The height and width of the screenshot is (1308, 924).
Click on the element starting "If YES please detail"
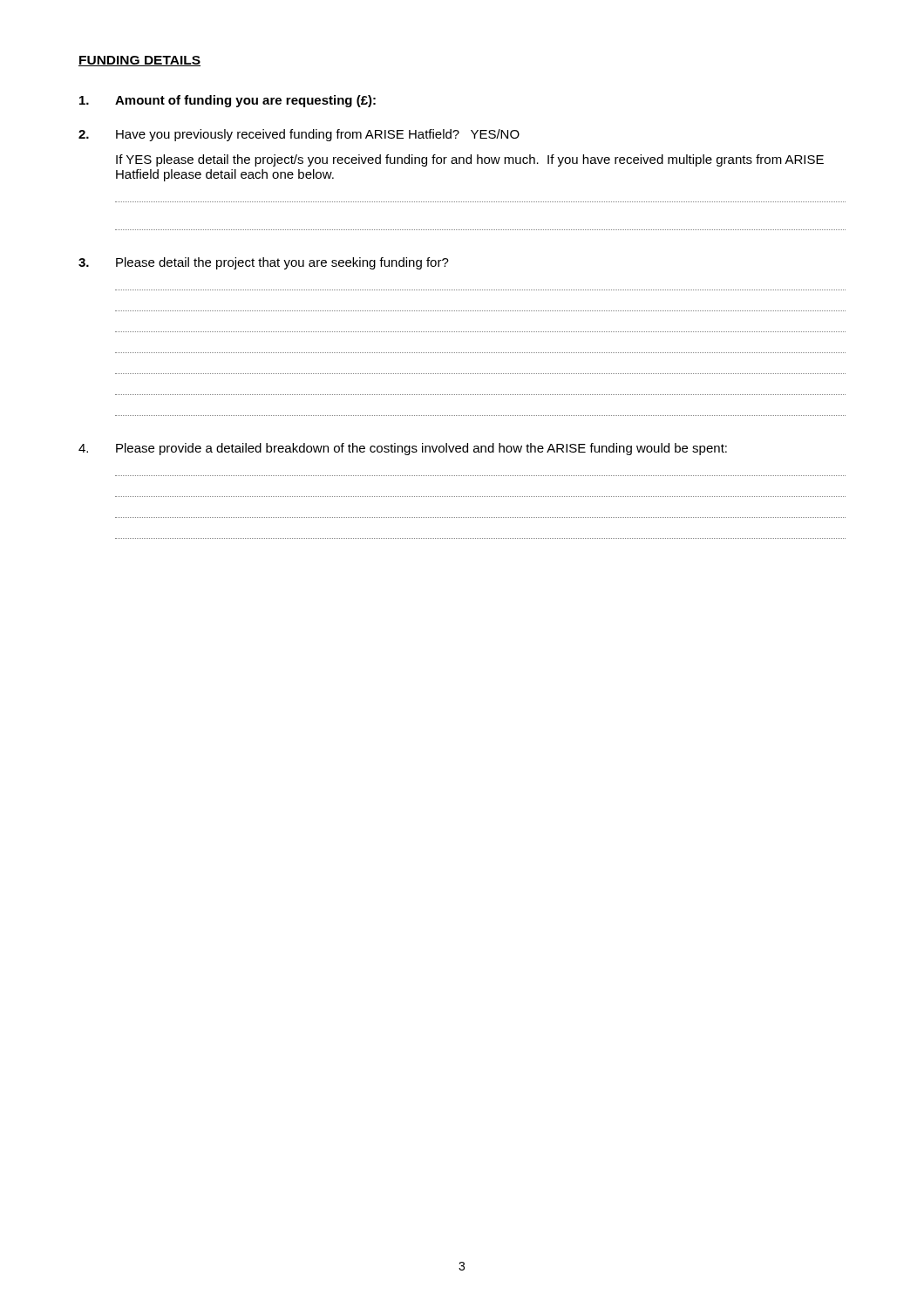(470, 167)
